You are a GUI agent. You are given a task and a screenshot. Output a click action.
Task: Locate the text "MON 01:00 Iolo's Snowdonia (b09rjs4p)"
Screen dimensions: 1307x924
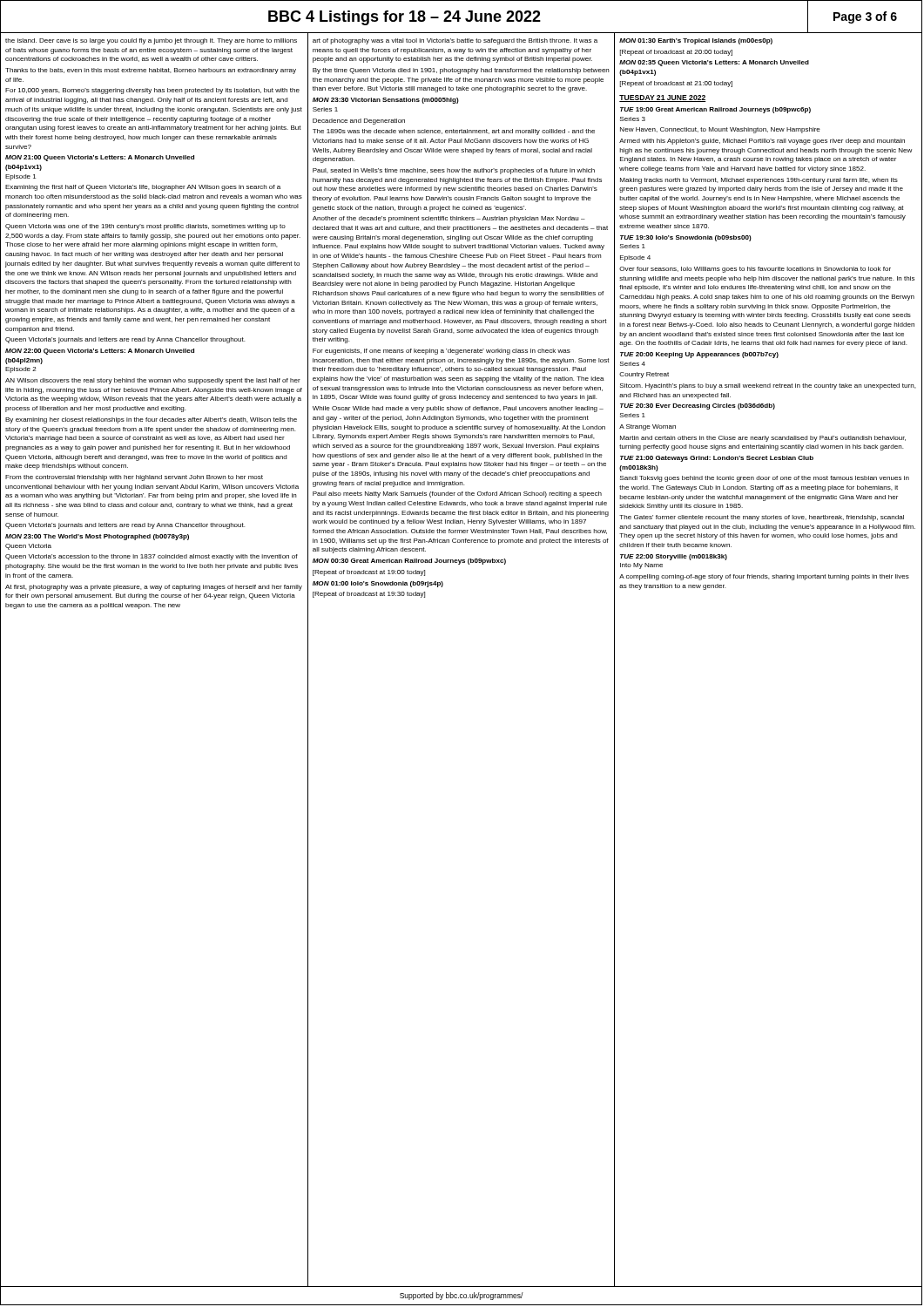[x=378, y=584]
